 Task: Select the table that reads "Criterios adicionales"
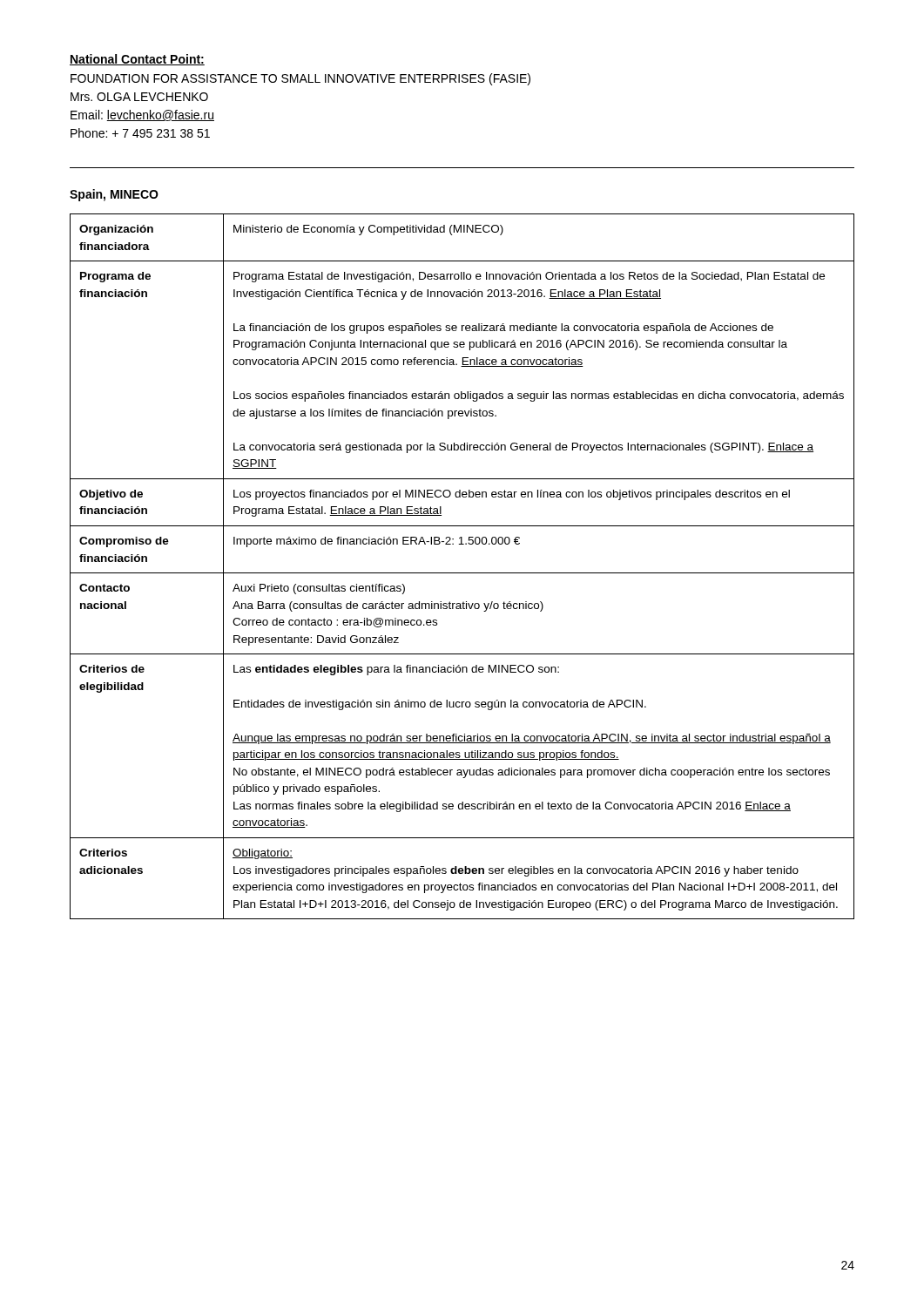pyautogui.click(x=462, y=566)
